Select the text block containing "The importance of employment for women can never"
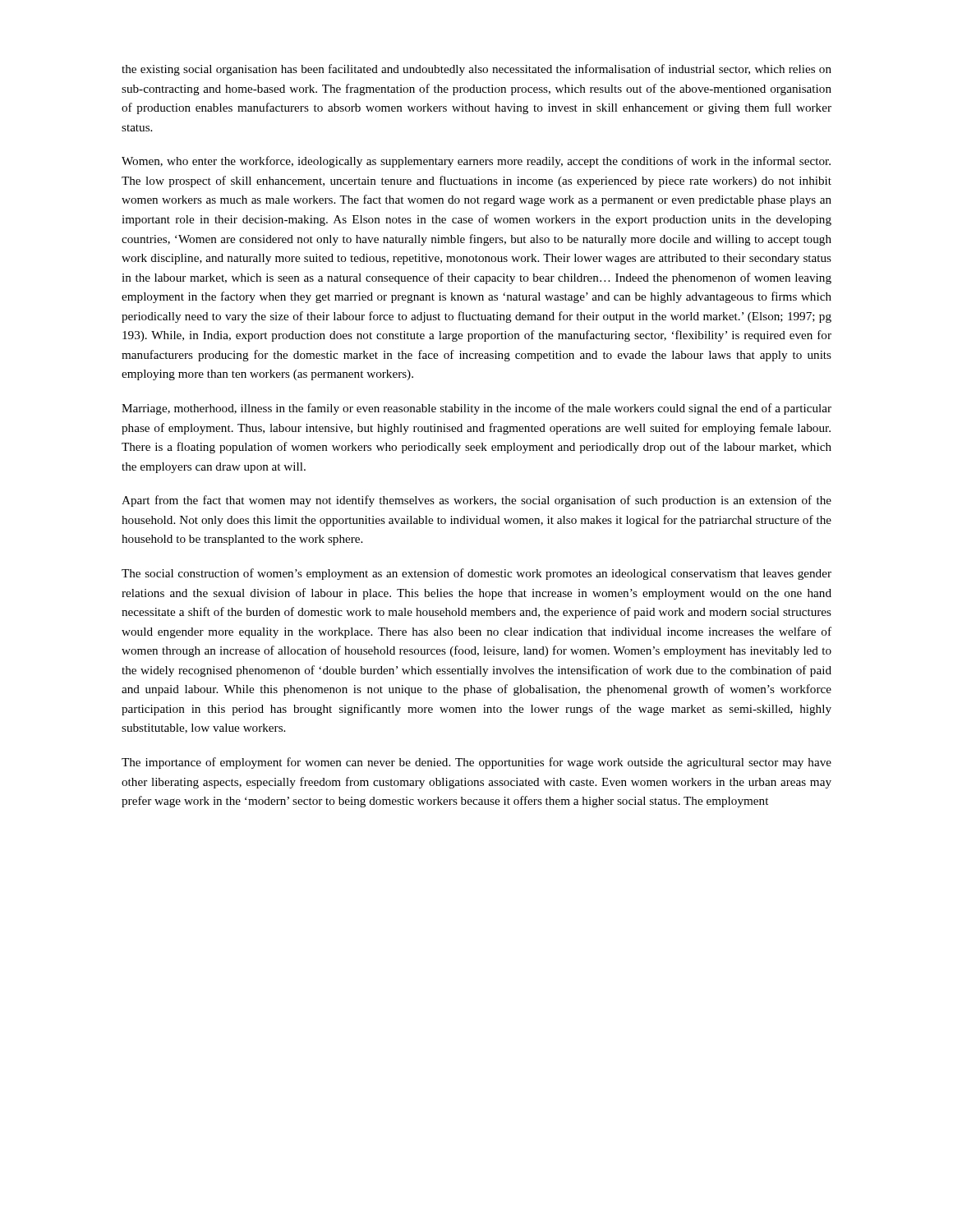This screenshot has width=953, height=1232. 476,781
